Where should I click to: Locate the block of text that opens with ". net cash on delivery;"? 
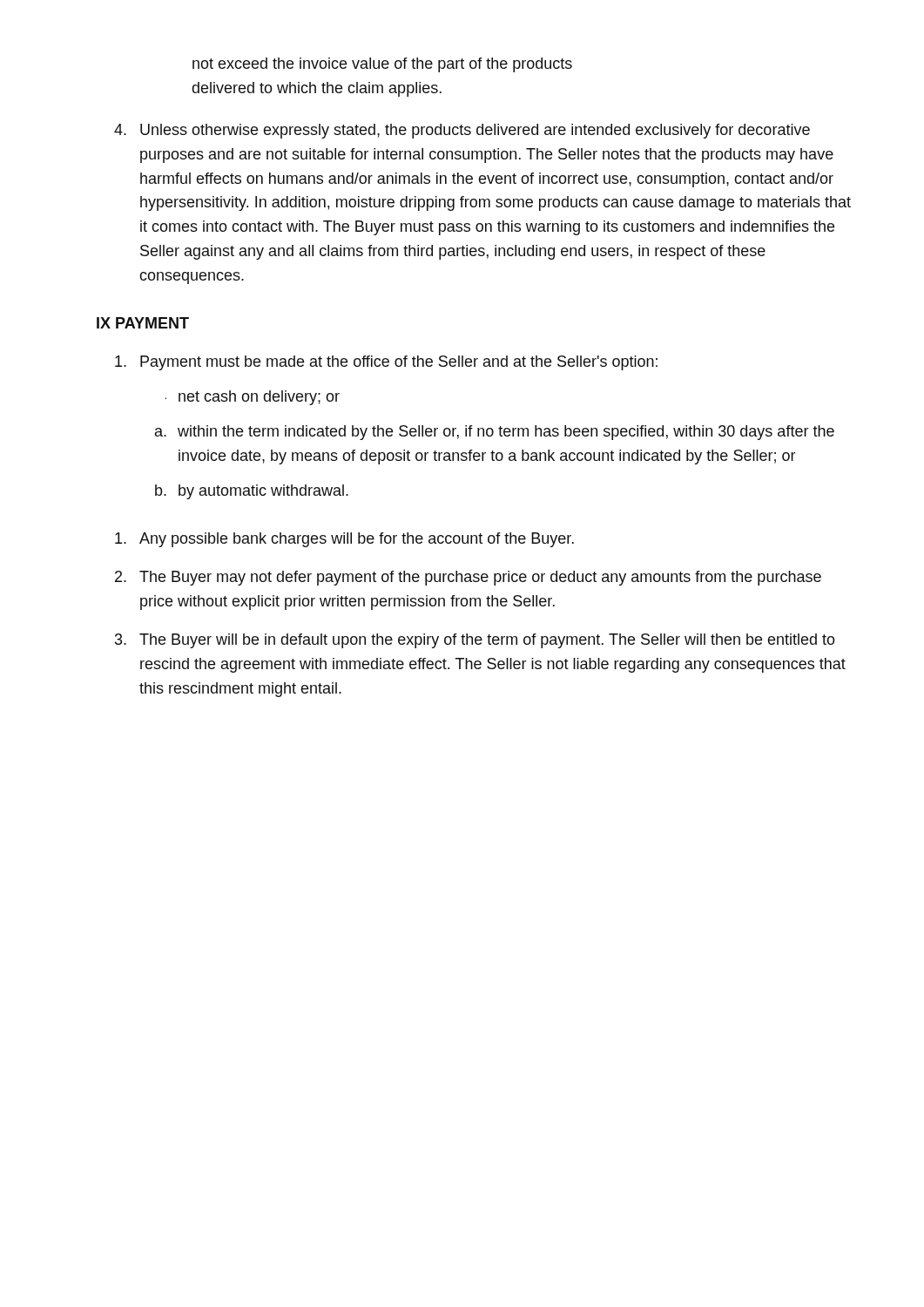(253, 398)
